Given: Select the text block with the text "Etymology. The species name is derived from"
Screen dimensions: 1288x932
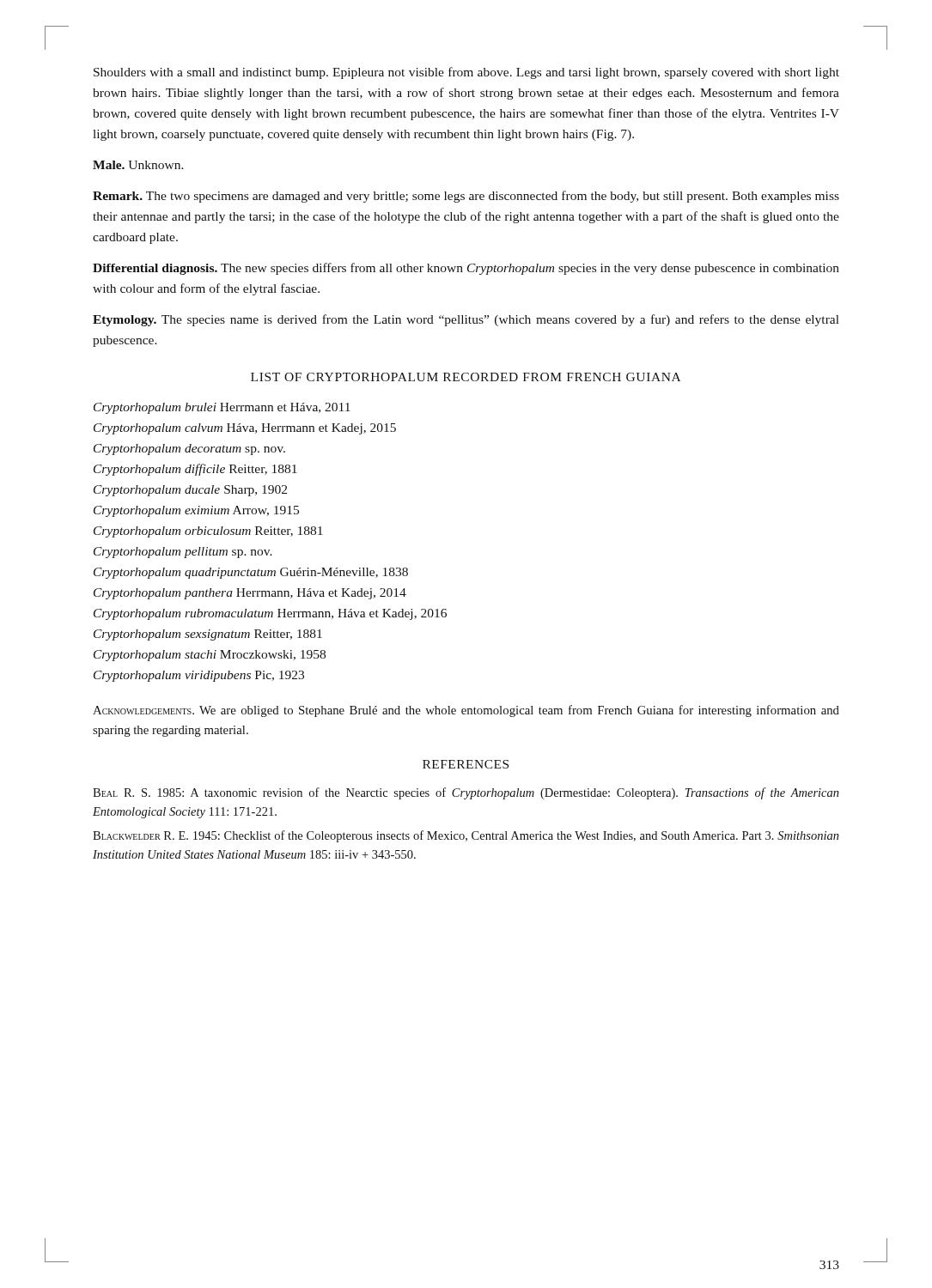Looking at the screenshot, I should pyautogui.click(x=466, y=329).
